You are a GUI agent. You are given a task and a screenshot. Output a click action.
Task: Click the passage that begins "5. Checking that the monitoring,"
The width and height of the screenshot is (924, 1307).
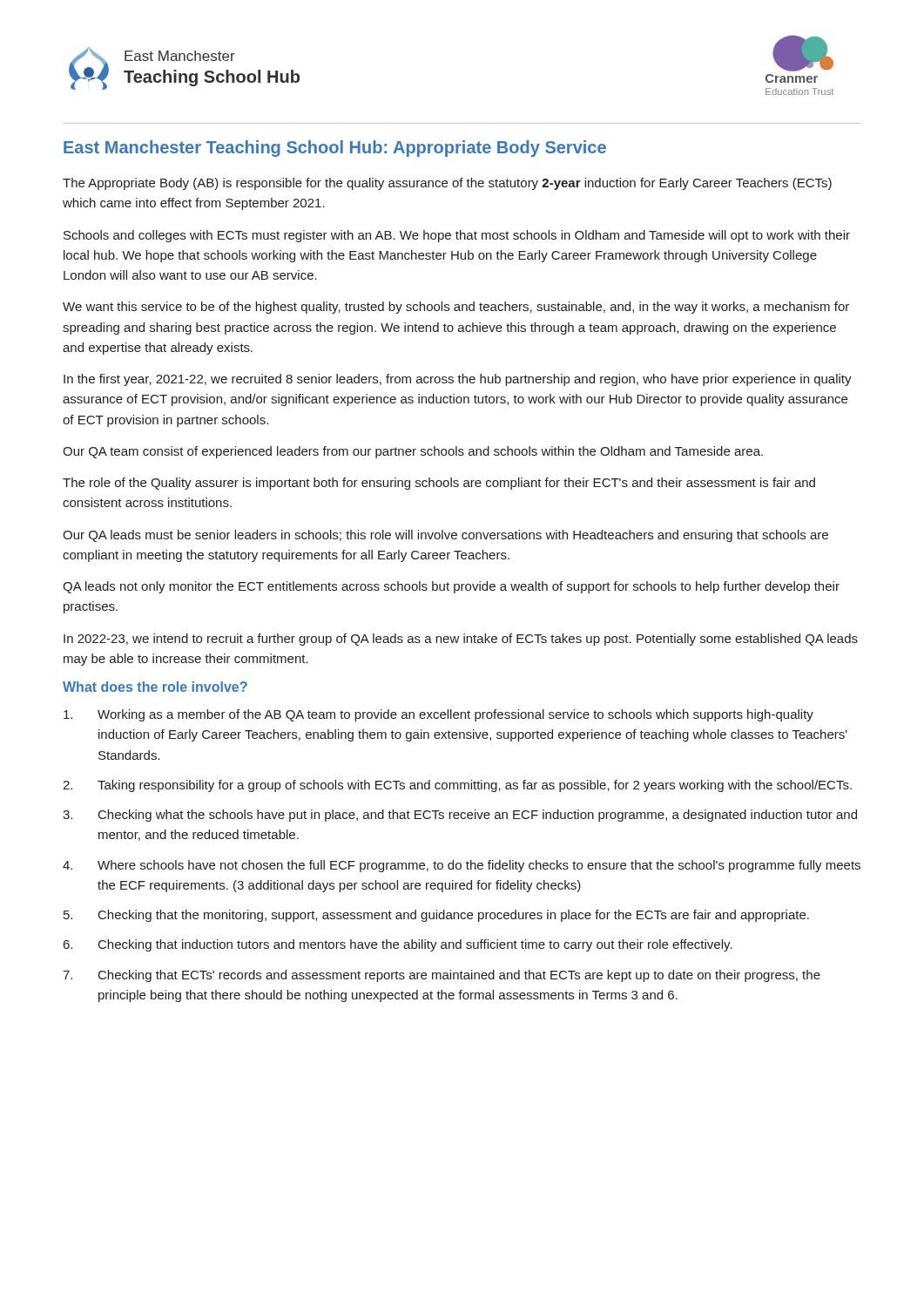(462, 915)
